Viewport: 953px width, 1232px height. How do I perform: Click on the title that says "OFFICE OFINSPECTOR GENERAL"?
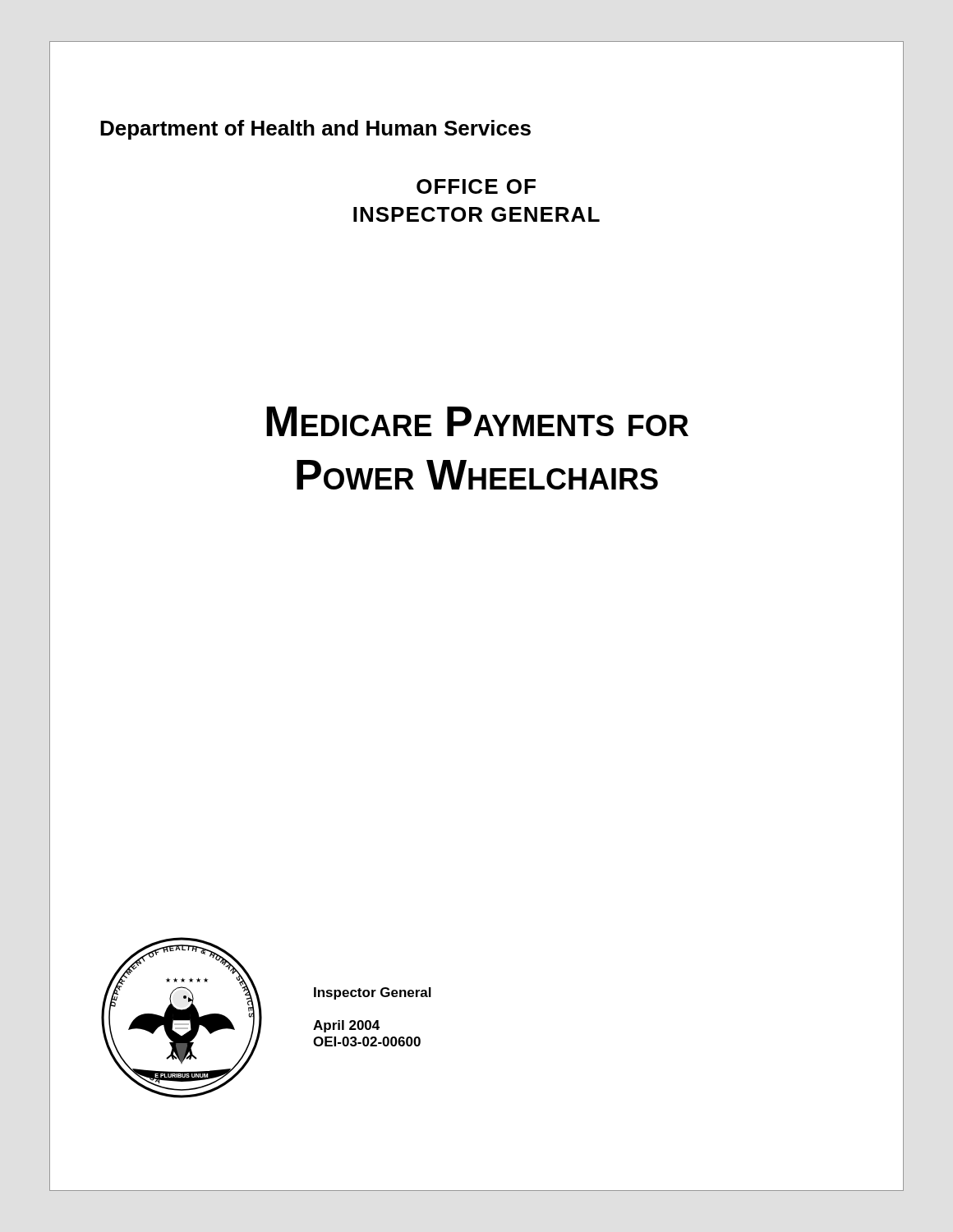coord(476,201)
